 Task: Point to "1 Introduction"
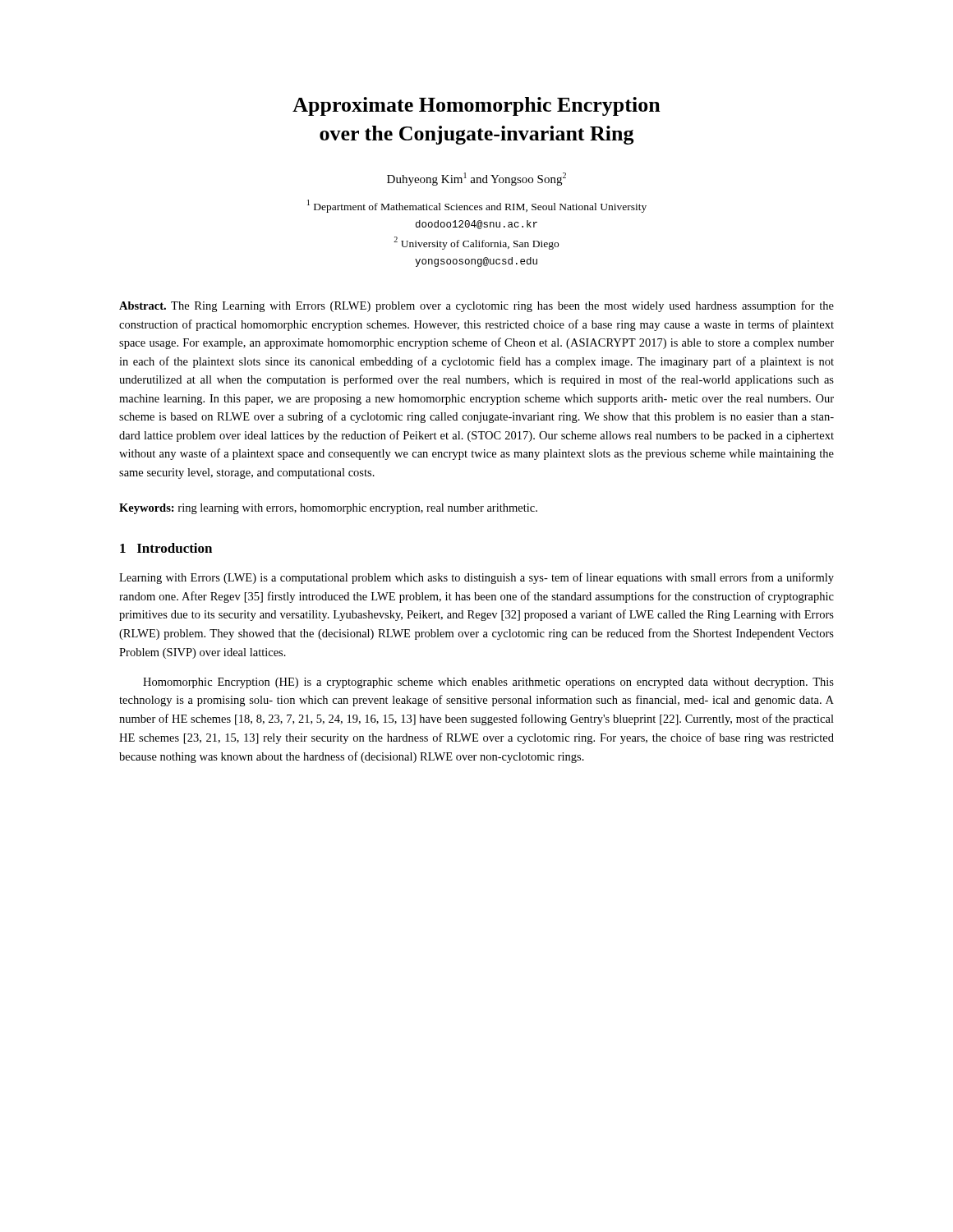coord(166,548)
